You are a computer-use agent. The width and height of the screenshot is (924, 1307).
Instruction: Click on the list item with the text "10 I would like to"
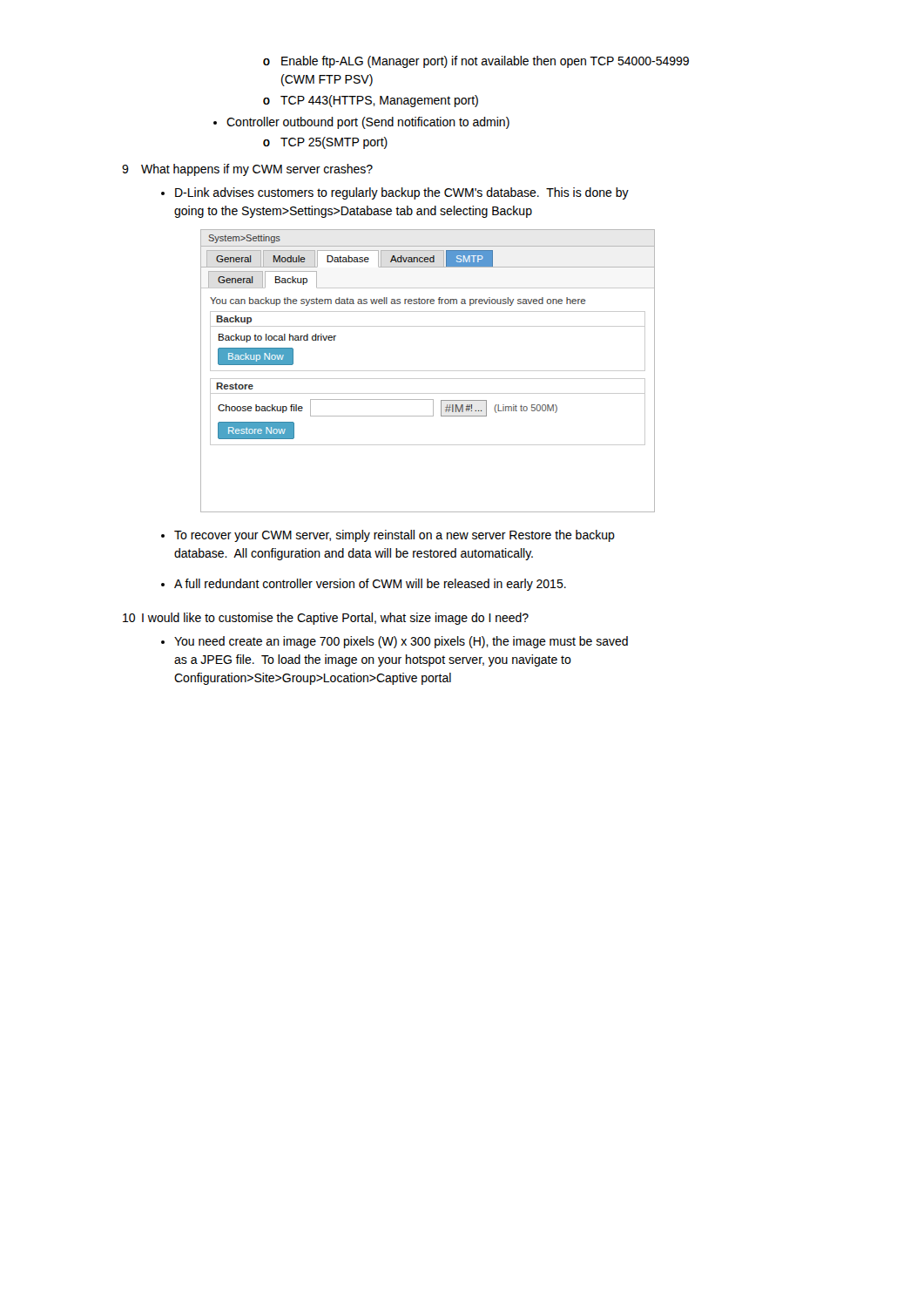(x=325, y=618)
